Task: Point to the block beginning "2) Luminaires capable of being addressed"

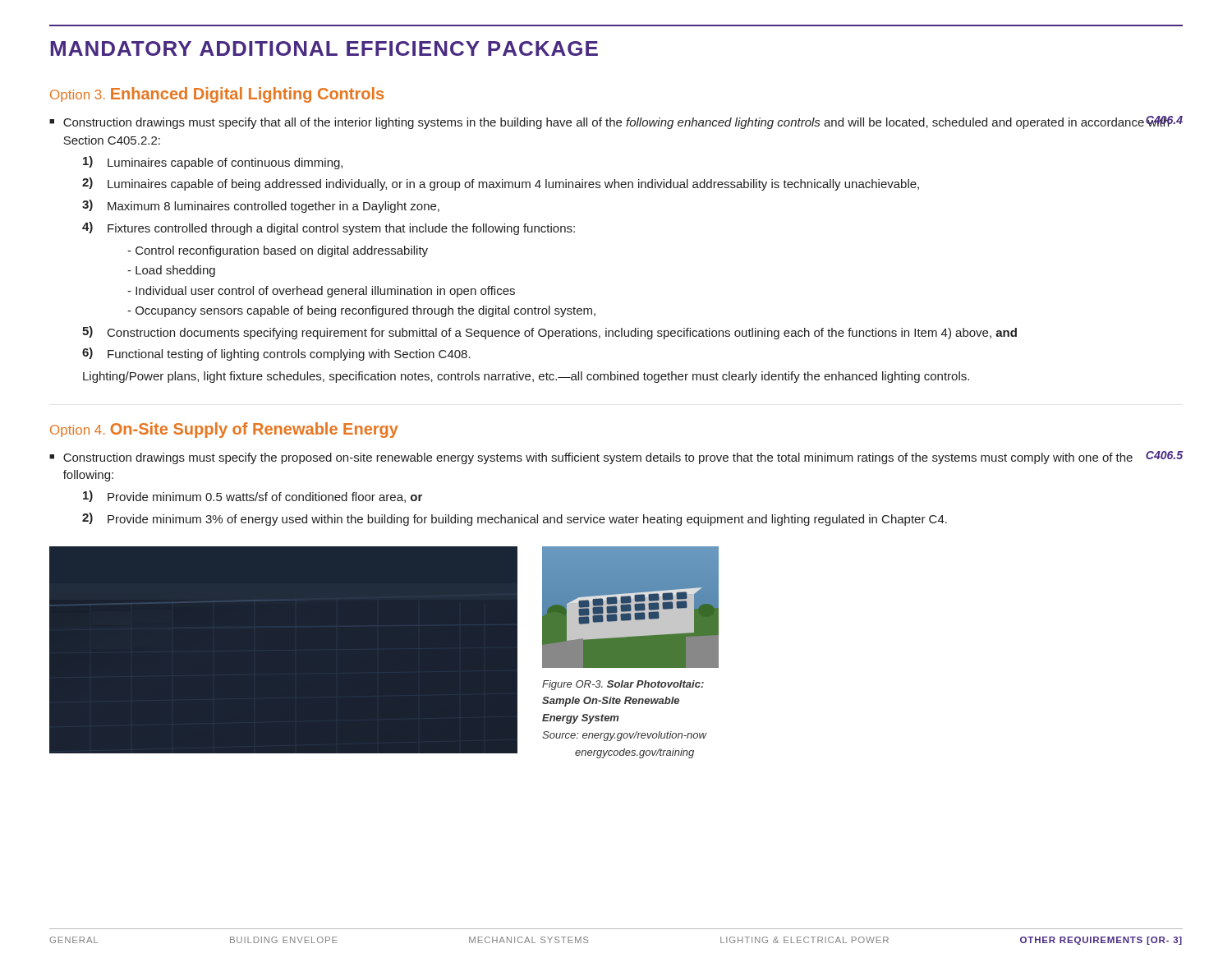Action: pyautogui.click(x=632, y=184)
